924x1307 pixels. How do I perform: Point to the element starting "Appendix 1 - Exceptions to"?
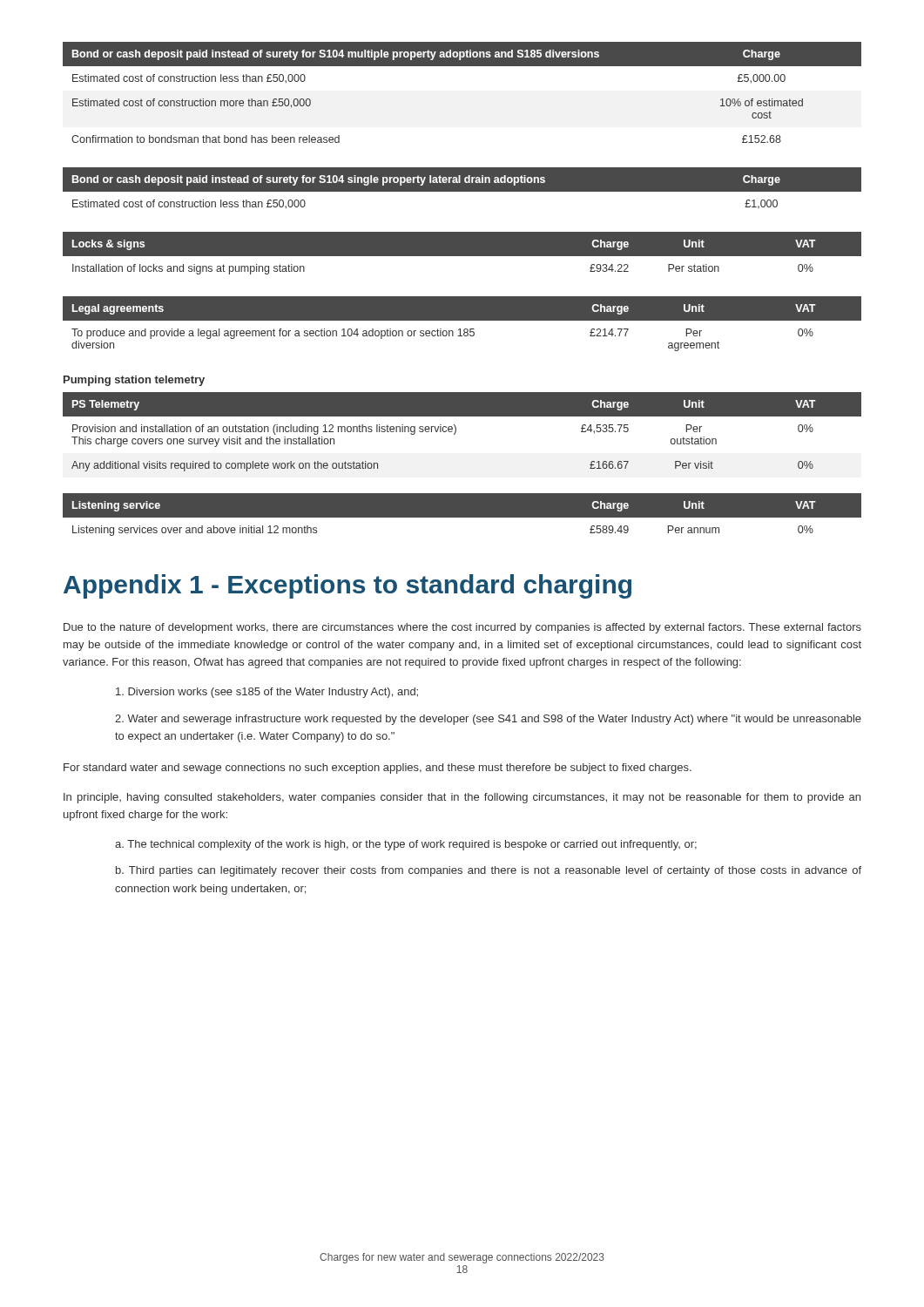(x=348, y=584)
